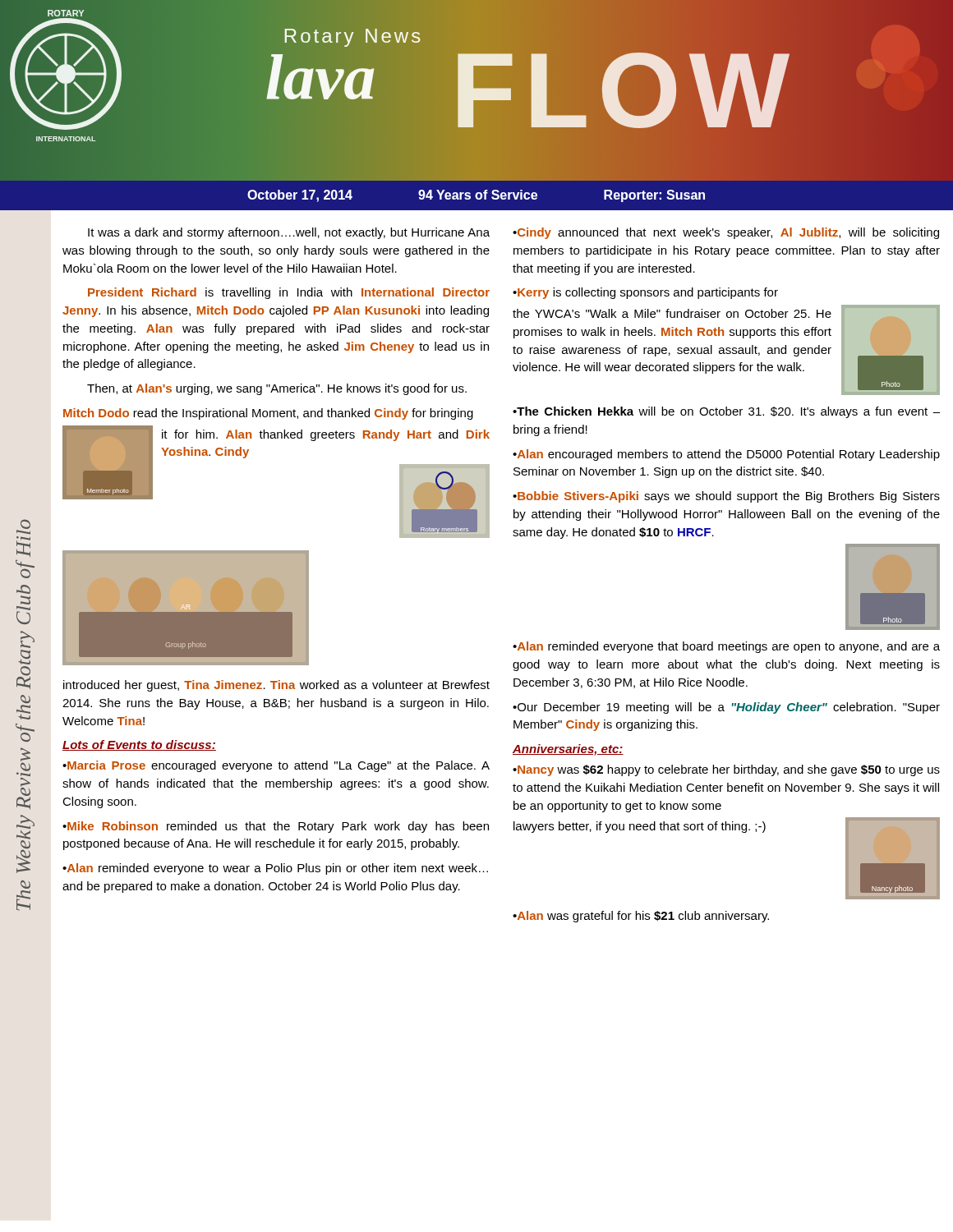Point to "Lots of Events to discuss:"
The image size is (953, 1232).
139,745
